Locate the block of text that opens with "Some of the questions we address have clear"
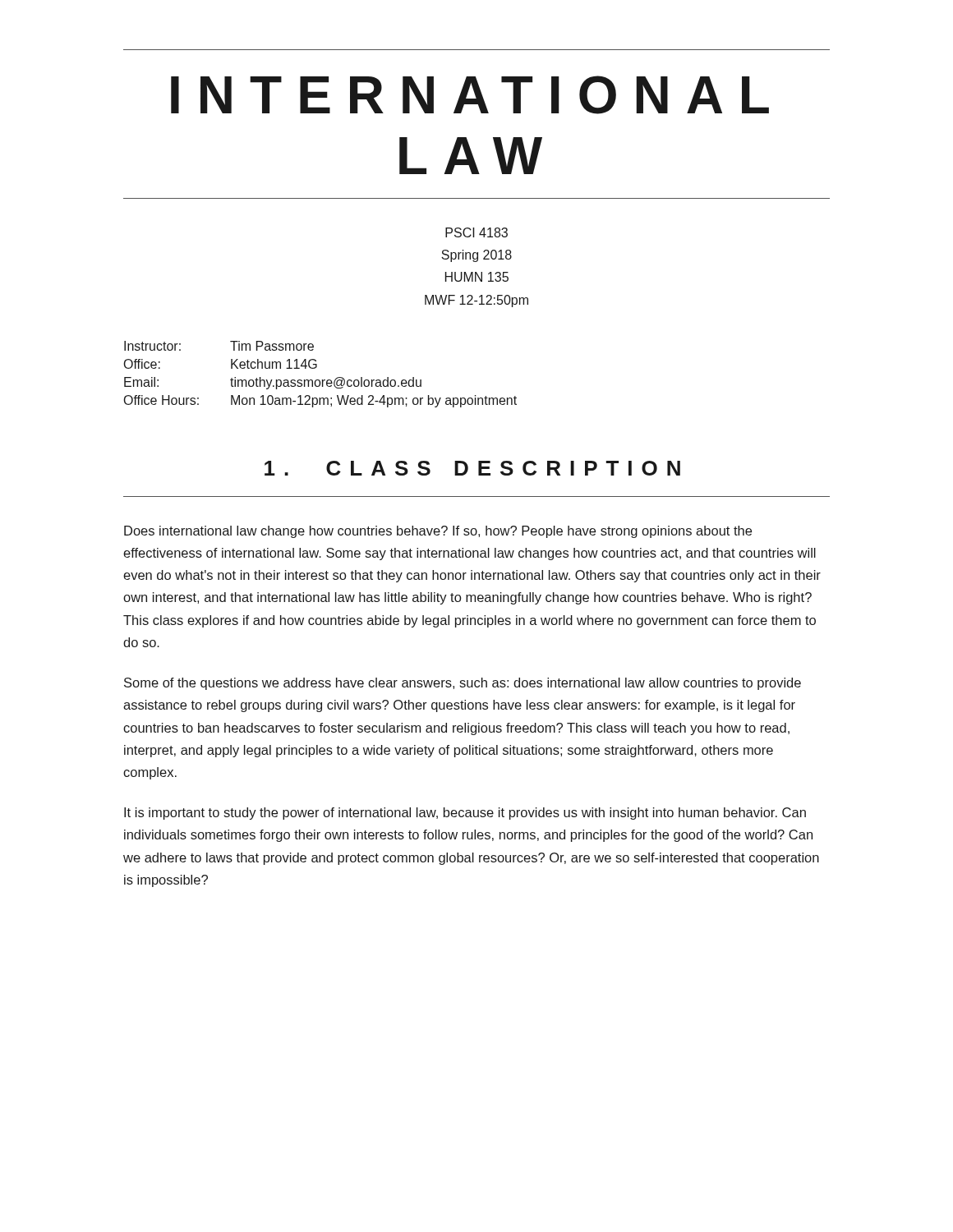Image resolution: width=953 pixels, height=1232 pixels. pyautogui.click(x=462, y=727)
